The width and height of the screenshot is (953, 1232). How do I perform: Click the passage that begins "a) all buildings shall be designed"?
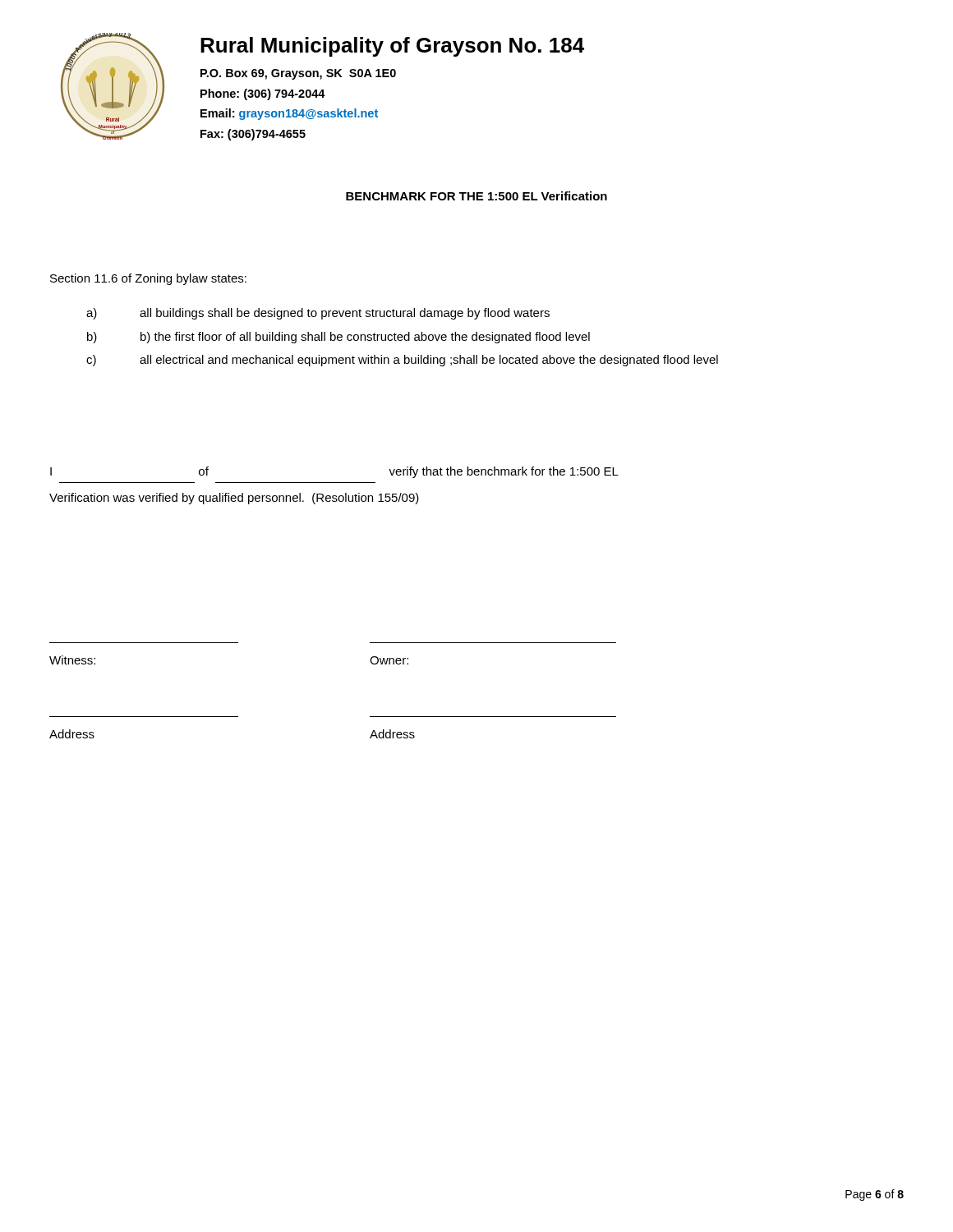coord(476,313)
